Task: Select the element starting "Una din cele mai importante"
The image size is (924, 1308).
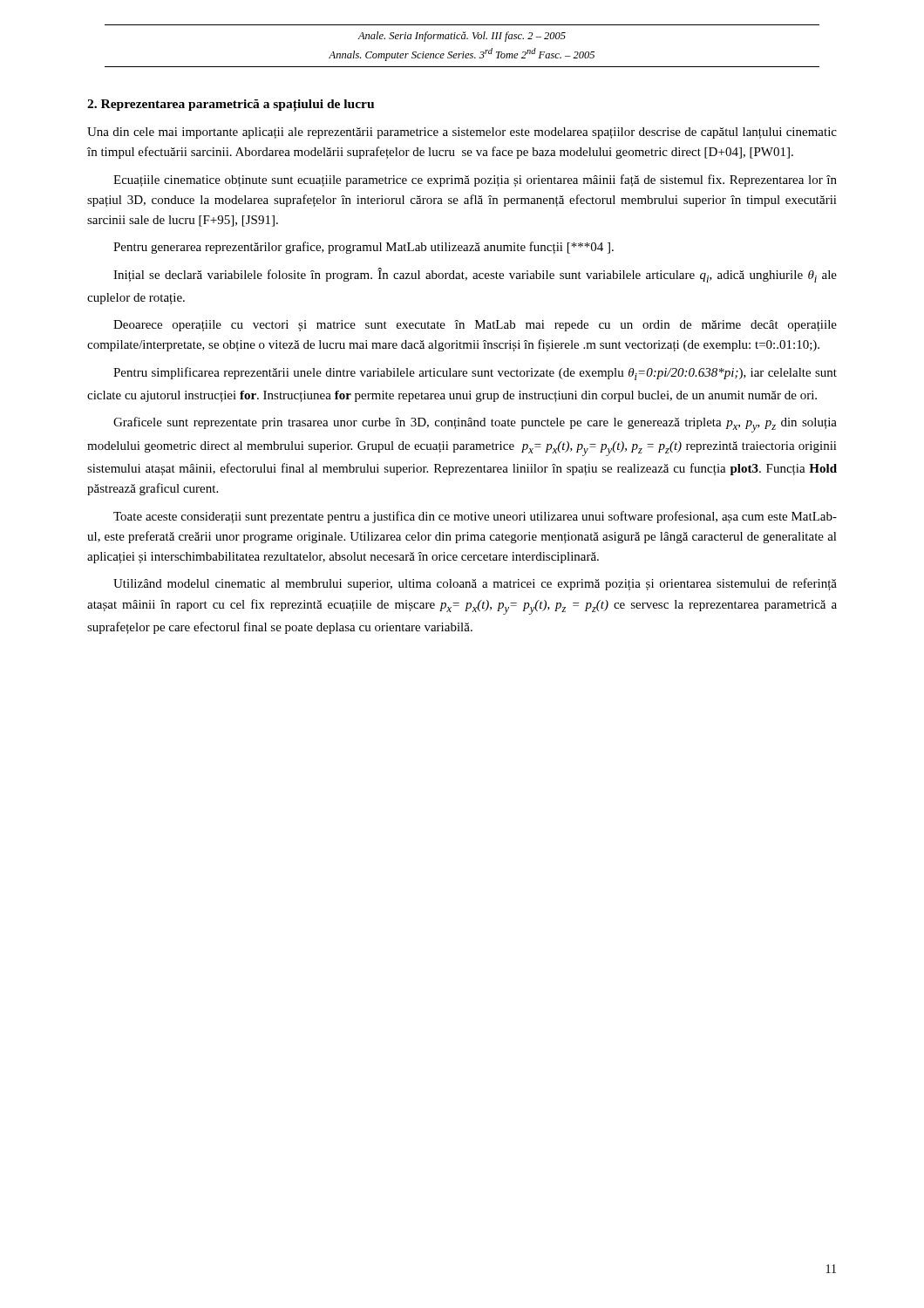Action: click(462, 142)
